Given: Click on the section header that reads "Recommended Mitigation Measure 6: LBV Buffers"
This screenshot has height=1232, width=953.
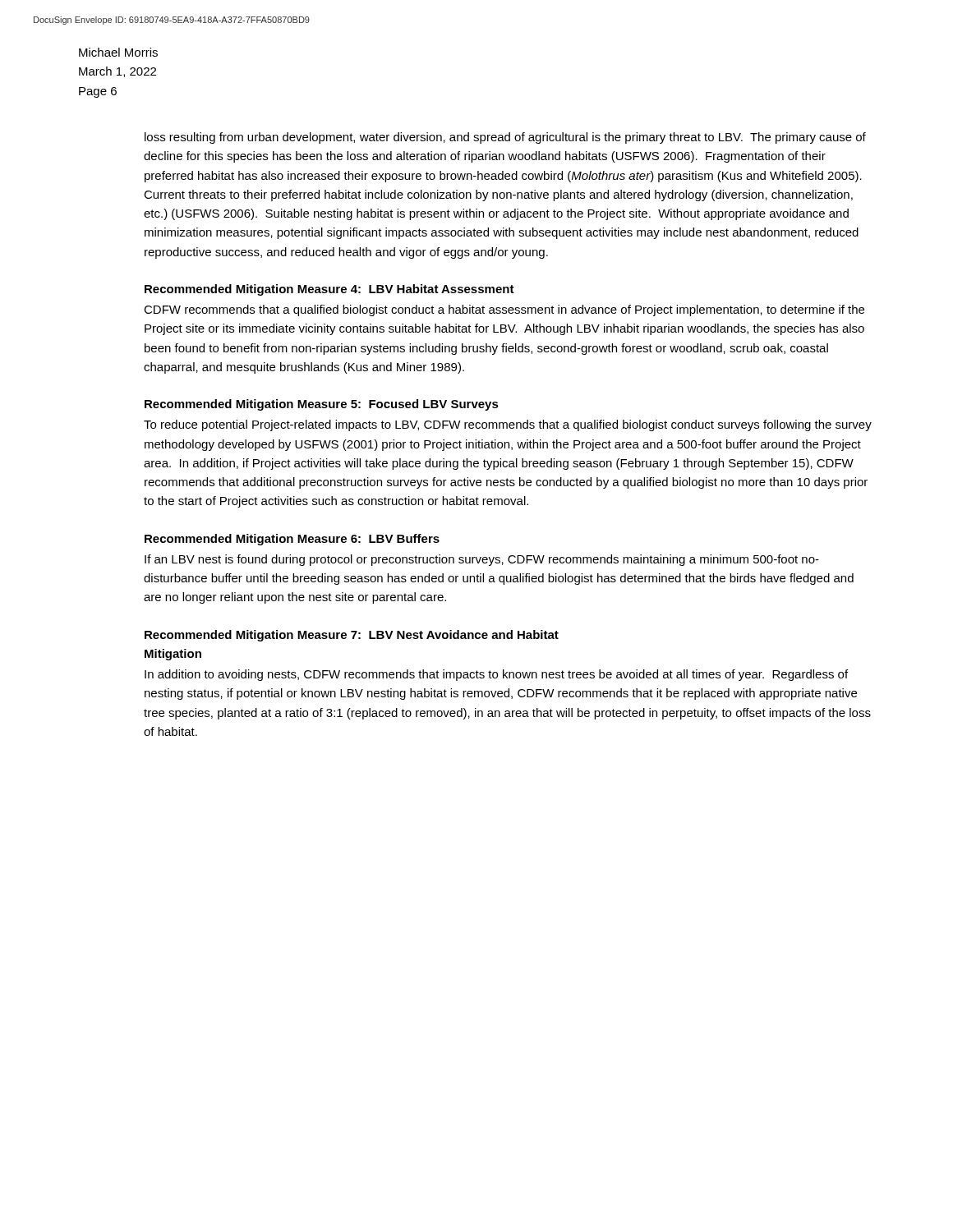Looking at the screenshot, I should [292, 538].
